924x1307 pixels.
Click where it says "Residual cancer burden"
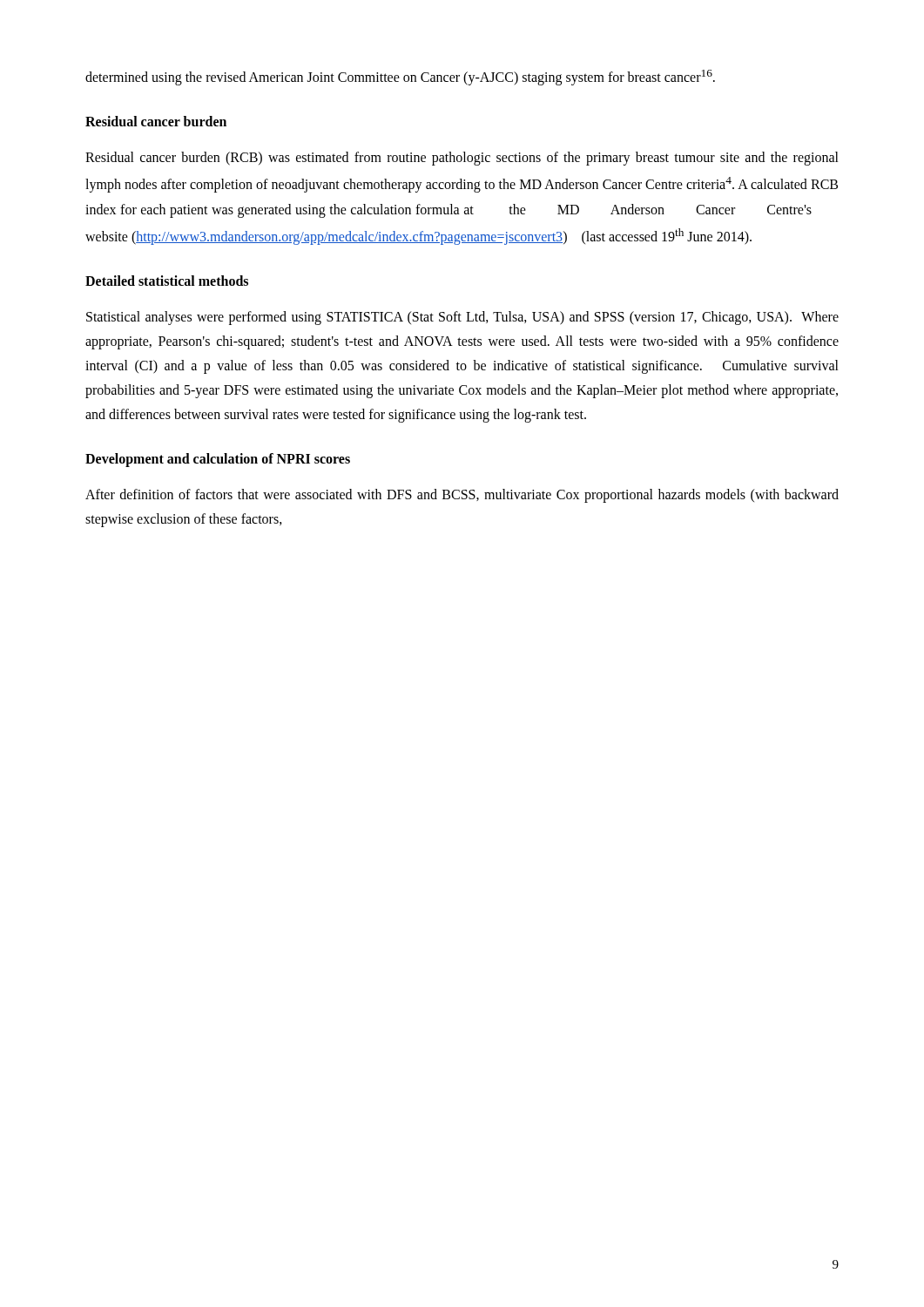[x=156, y=122]
